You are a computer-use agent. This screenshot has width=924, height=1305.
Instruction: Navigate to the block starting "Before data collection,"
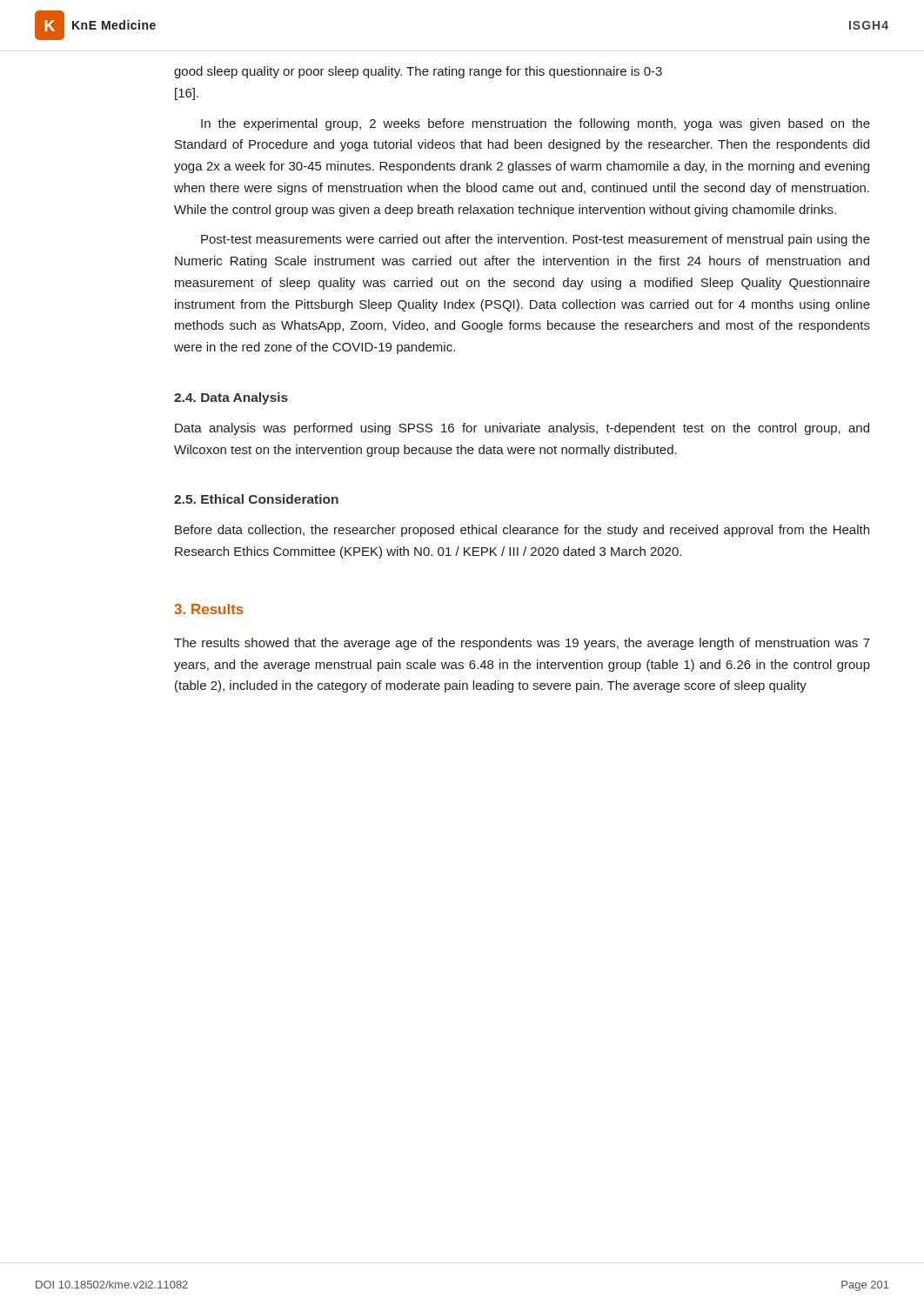point(522,541)
